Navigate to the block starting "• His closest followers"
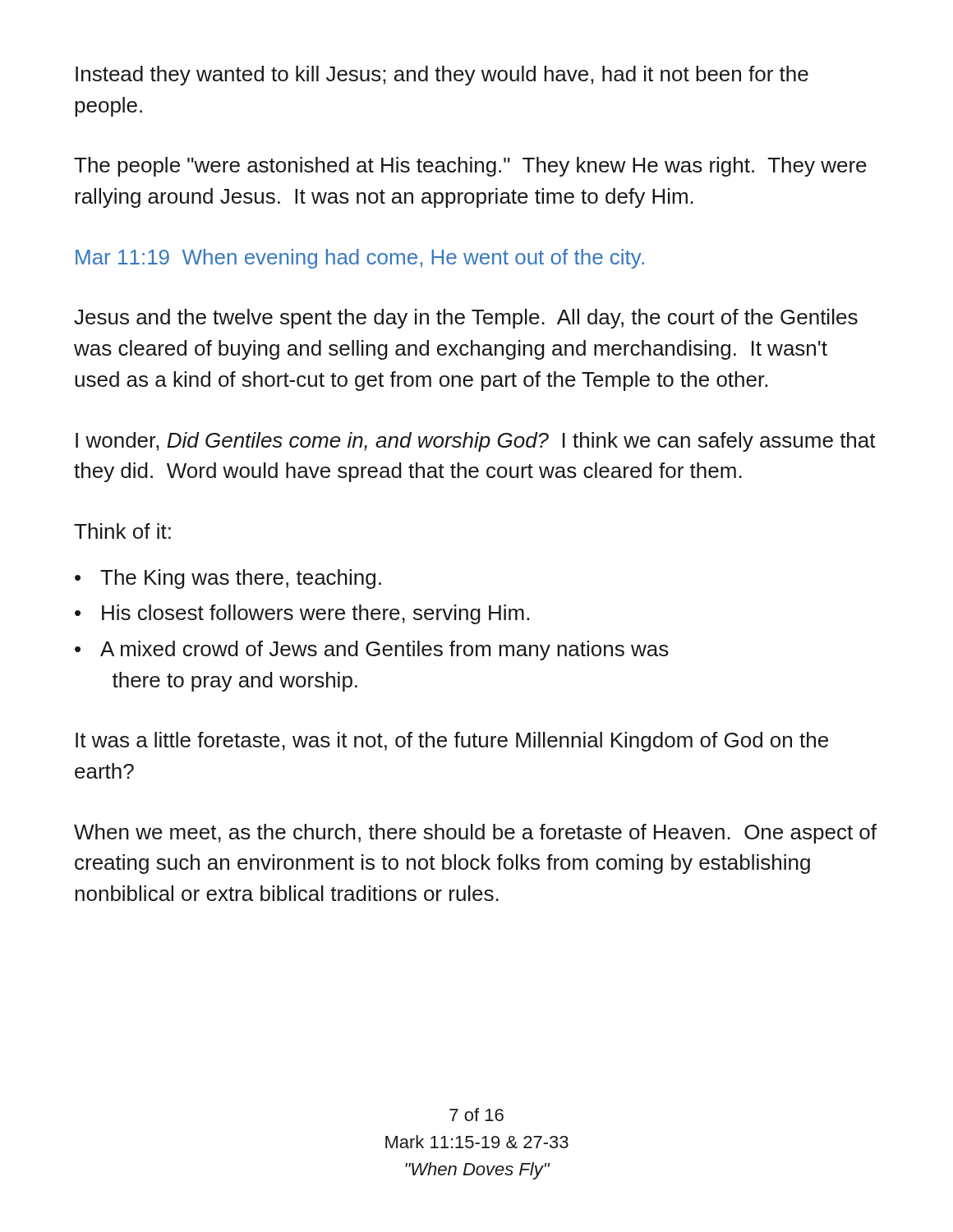Viewport: 953px width, 1232px height. tap(303, 614)
